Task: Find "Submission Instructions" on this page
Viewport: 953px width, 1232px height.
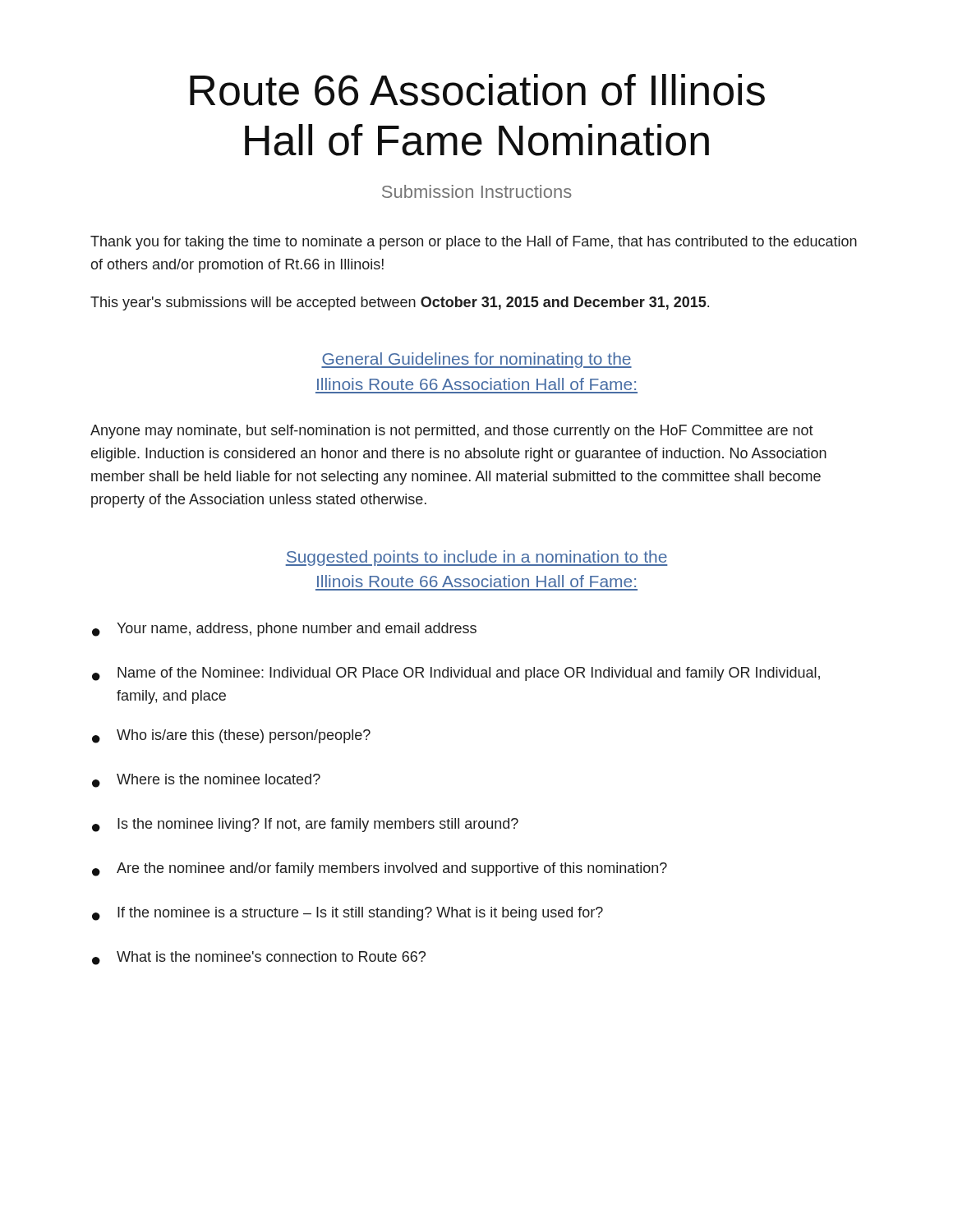Action: [x=476, y=192]
